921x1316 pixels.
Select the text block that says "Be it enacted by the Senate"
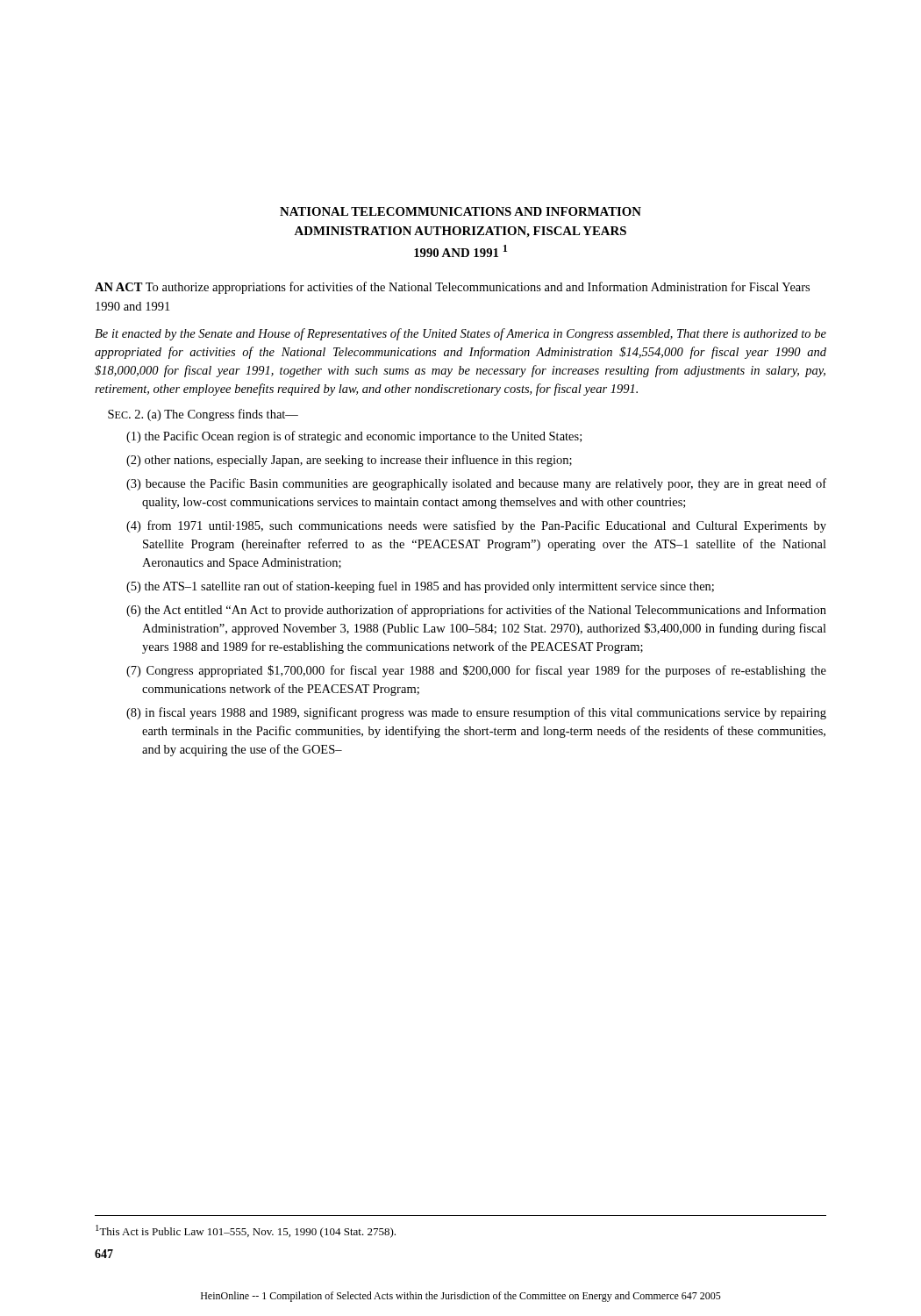(460, 361)
